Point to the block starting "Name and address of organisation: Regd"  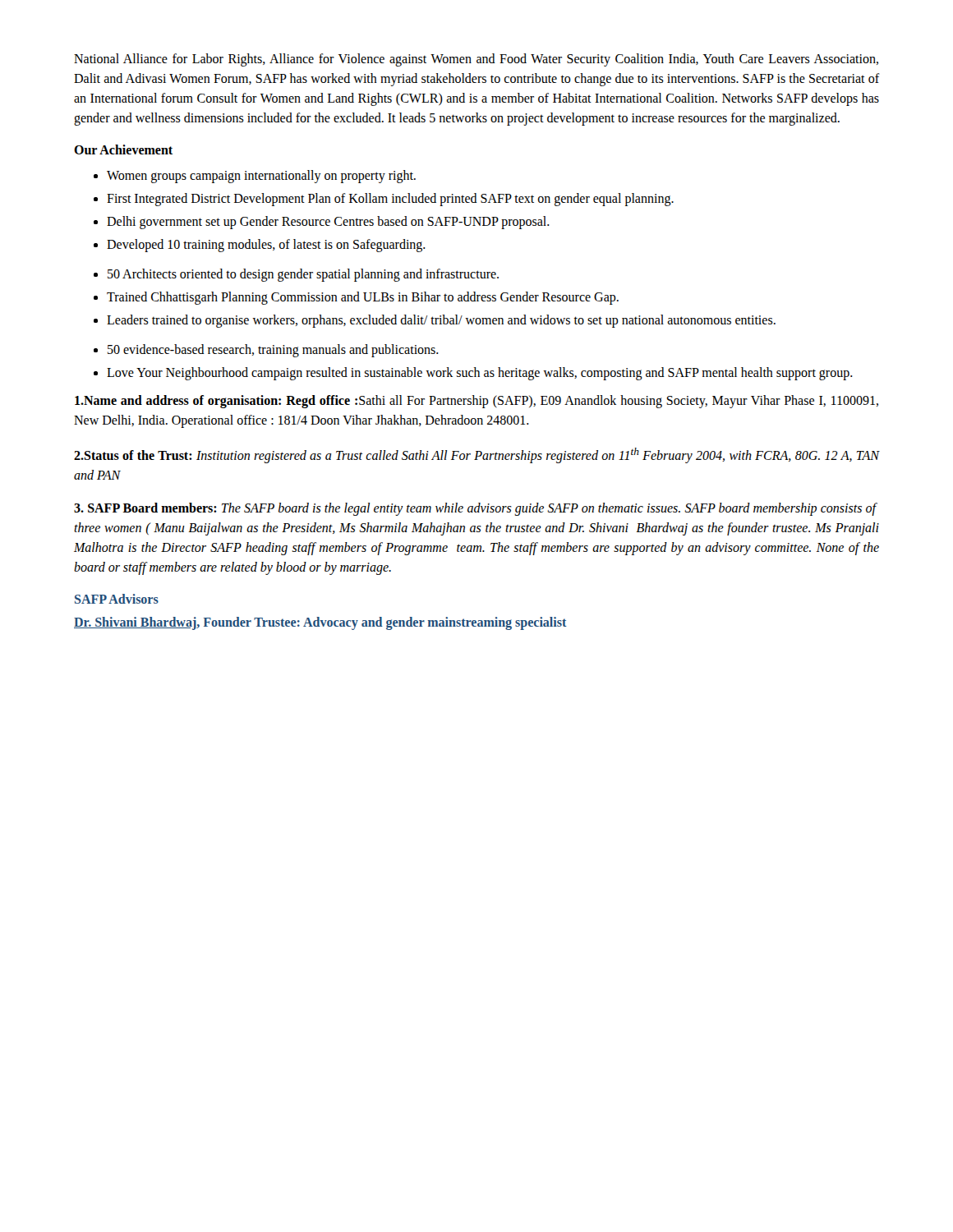(476, 410)
